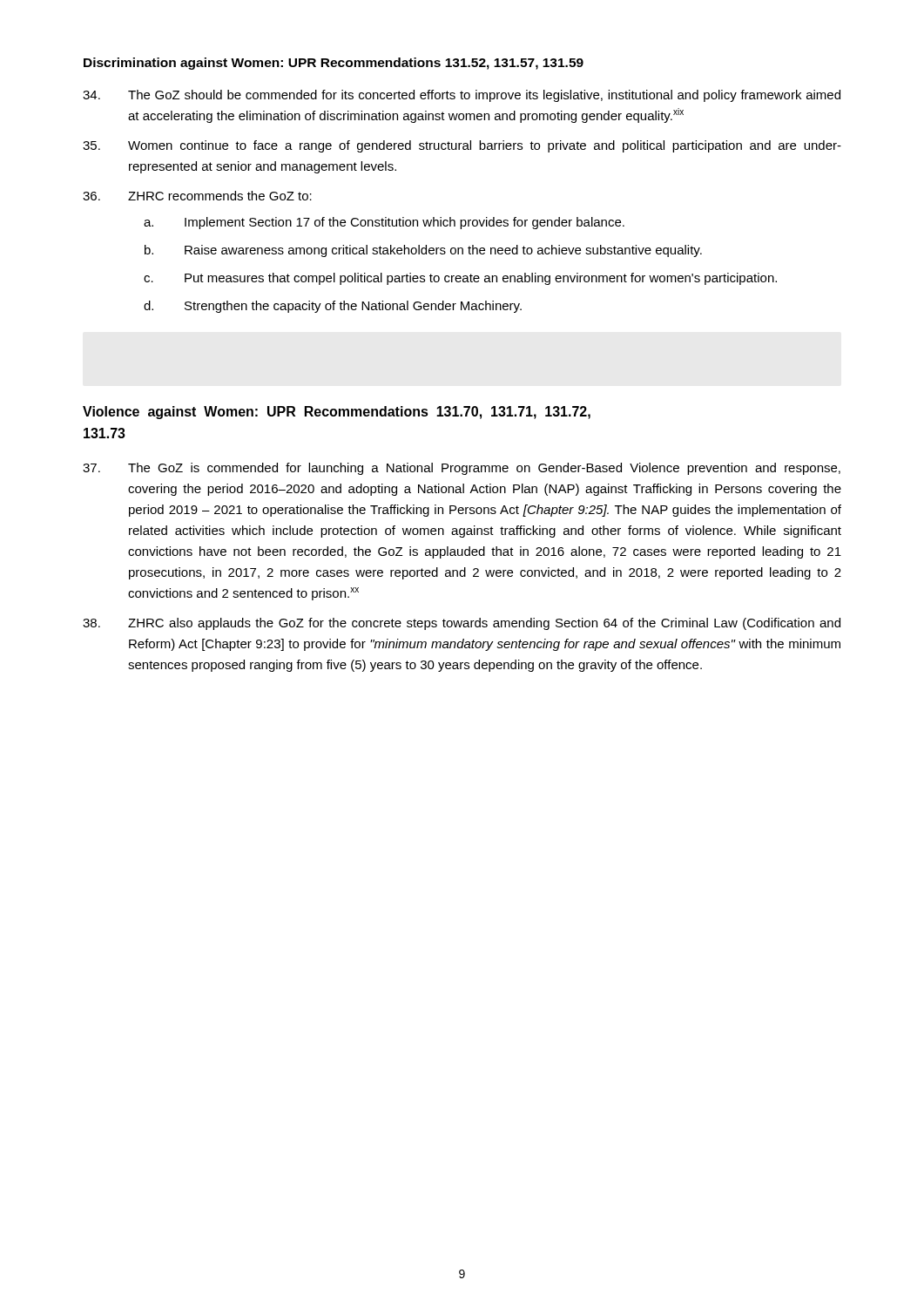Click on the text starting "37. The GoZ"
Screen dimensions: 1307x924
pyautogui.click(x=462, y=531)
